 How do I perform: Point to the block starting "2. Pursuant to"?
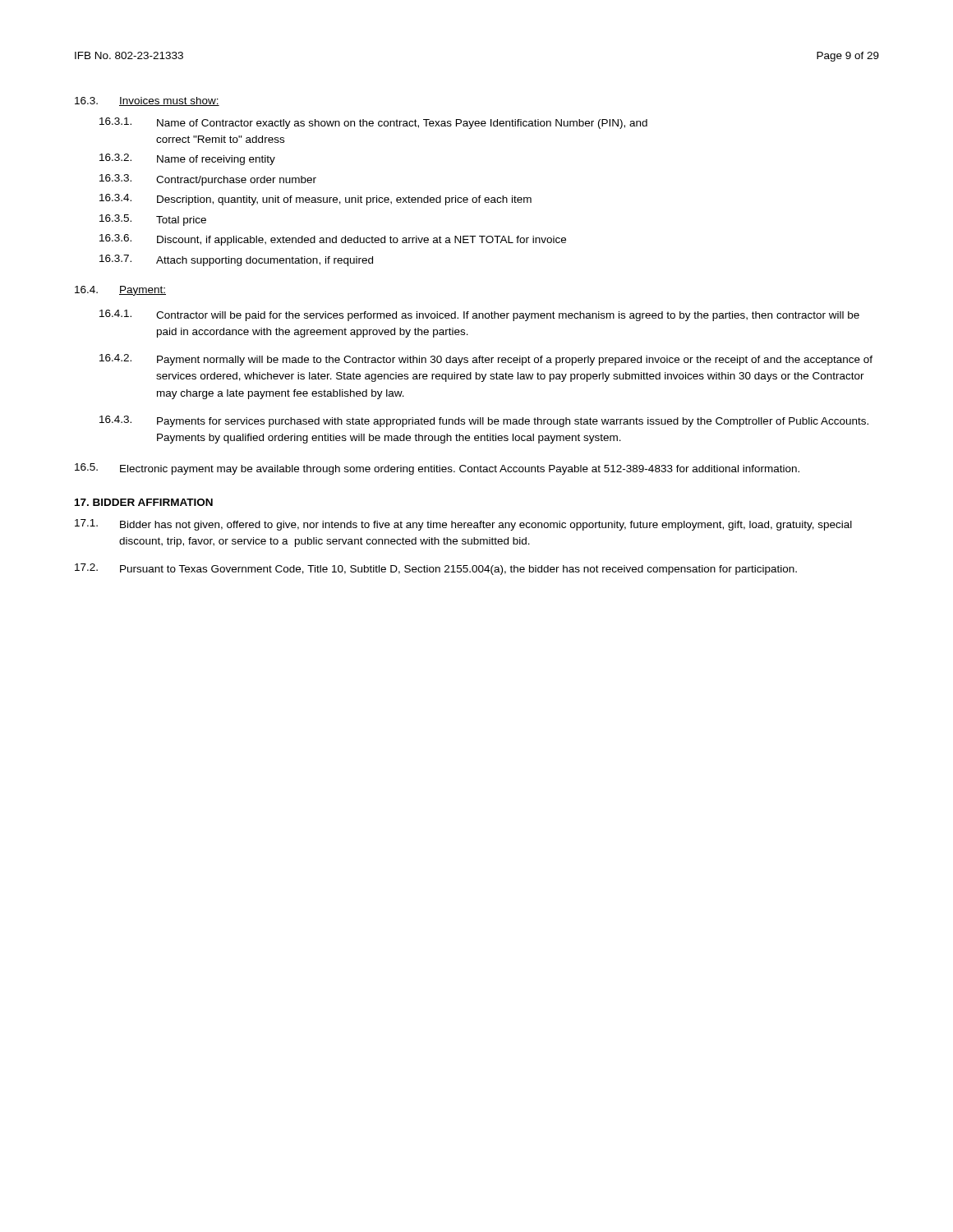coord(436,569)
